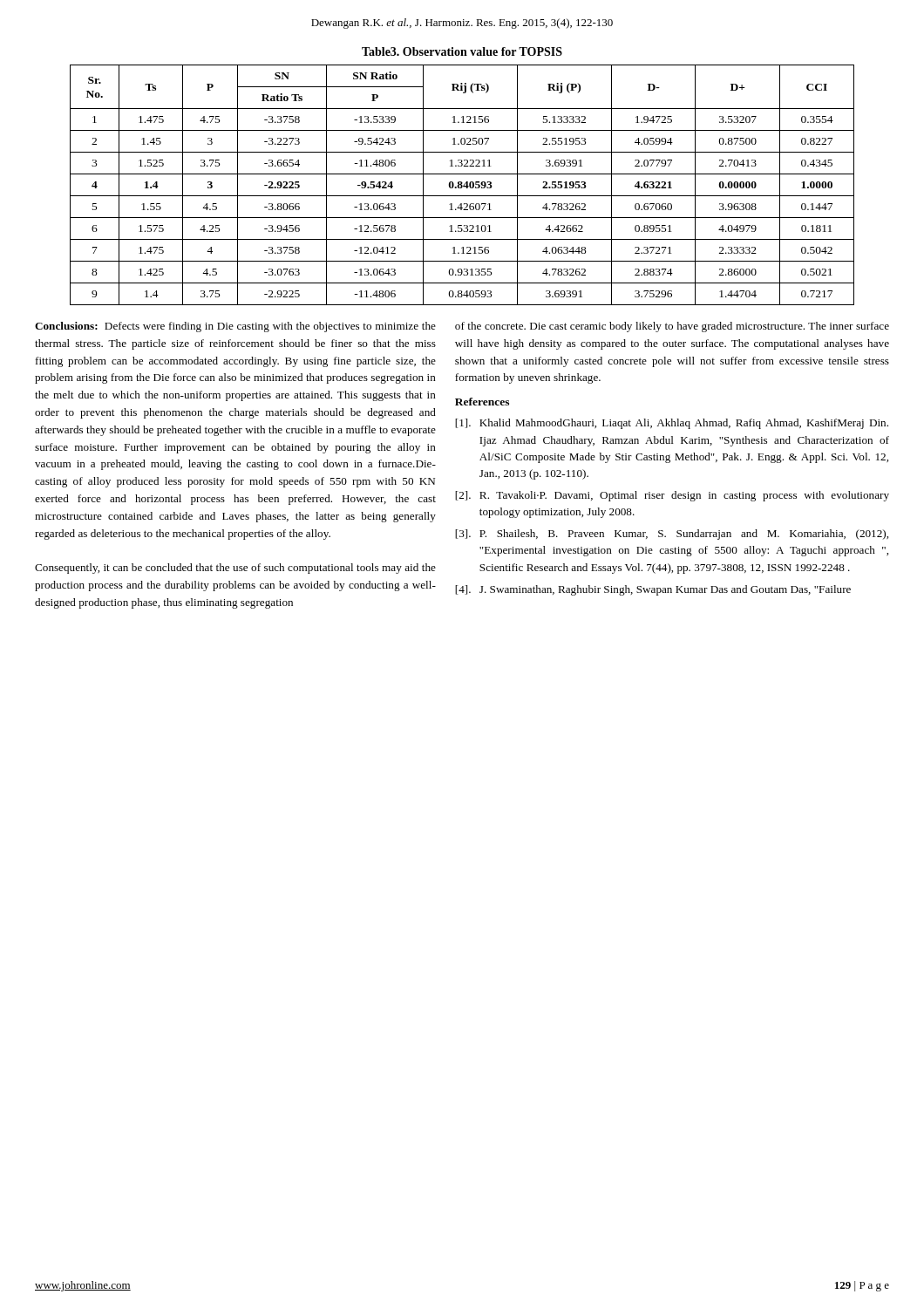Image resolution: width=924 pixels, height=1308 pixels.
Task: Select the text block with the text "Conclusions: Defects were finding in Die casting with"
Action: [x=235, y=464]
